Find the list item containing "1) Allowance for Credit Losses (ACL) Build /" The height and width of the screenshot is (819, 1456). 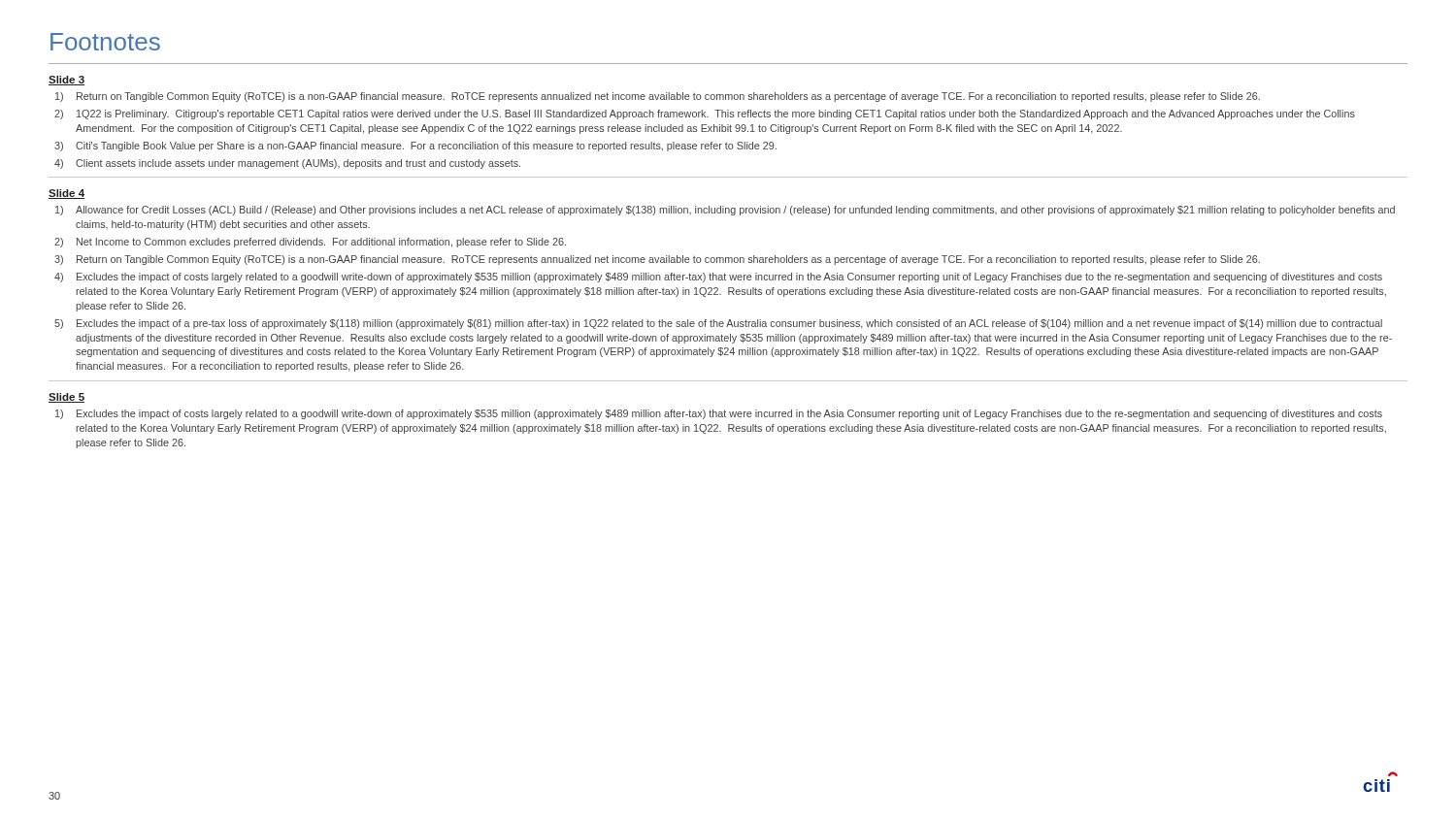pyautogui.click(x=728, y=218)
